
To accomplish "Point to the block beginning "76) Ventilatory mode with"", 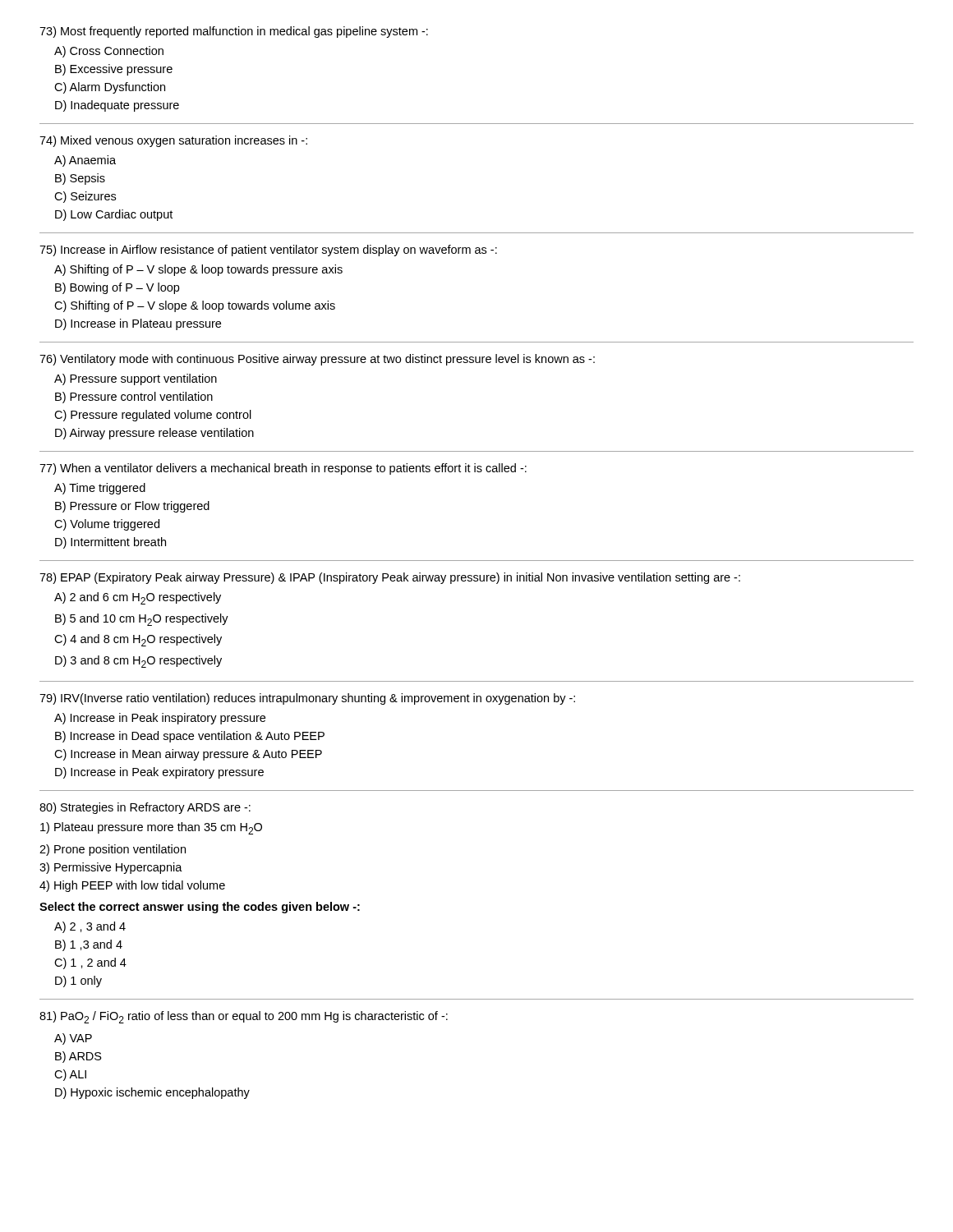I will 317,360.
